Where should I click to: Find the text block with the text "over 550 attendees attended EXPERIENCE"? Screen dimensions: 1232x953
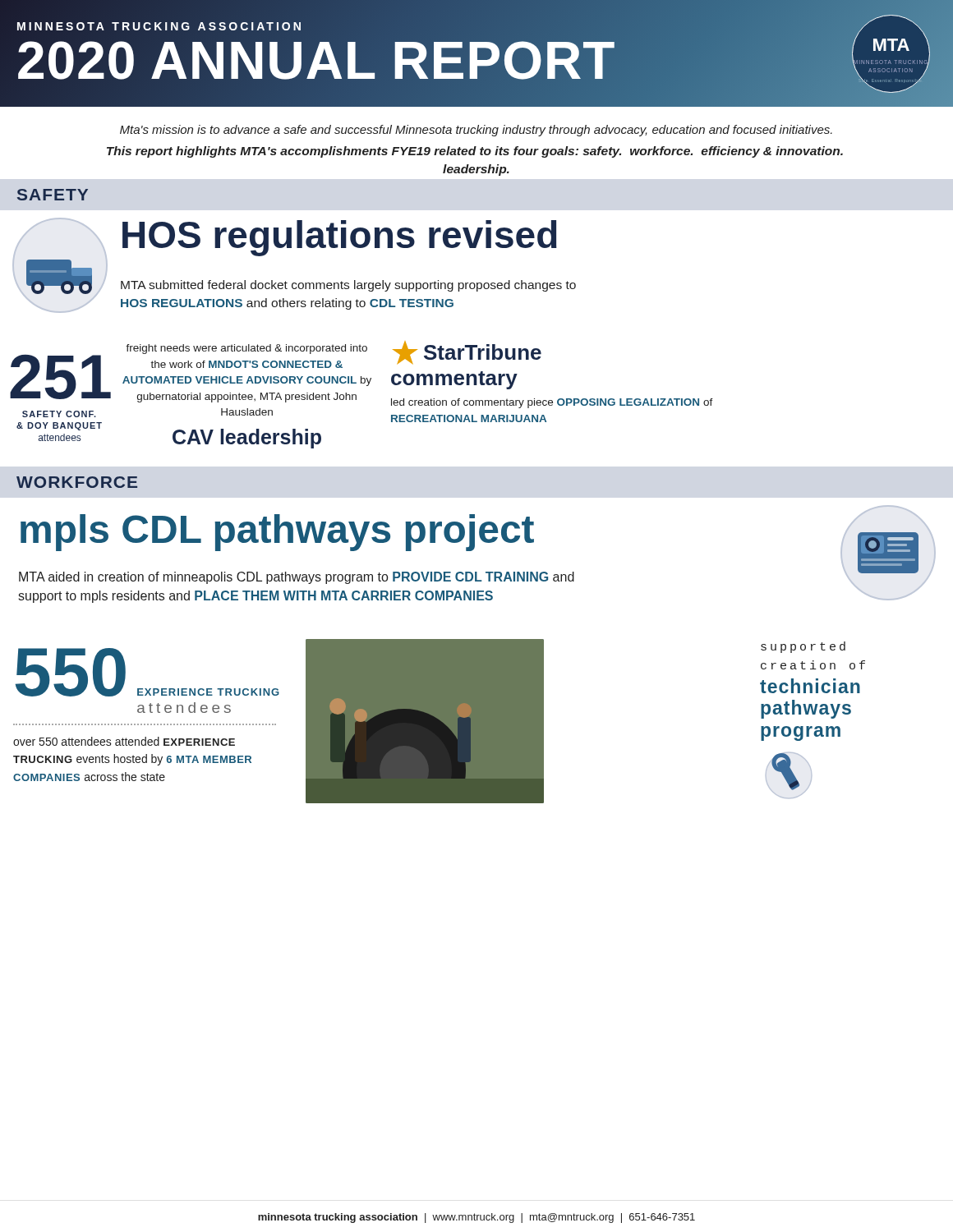pos(133,759)
